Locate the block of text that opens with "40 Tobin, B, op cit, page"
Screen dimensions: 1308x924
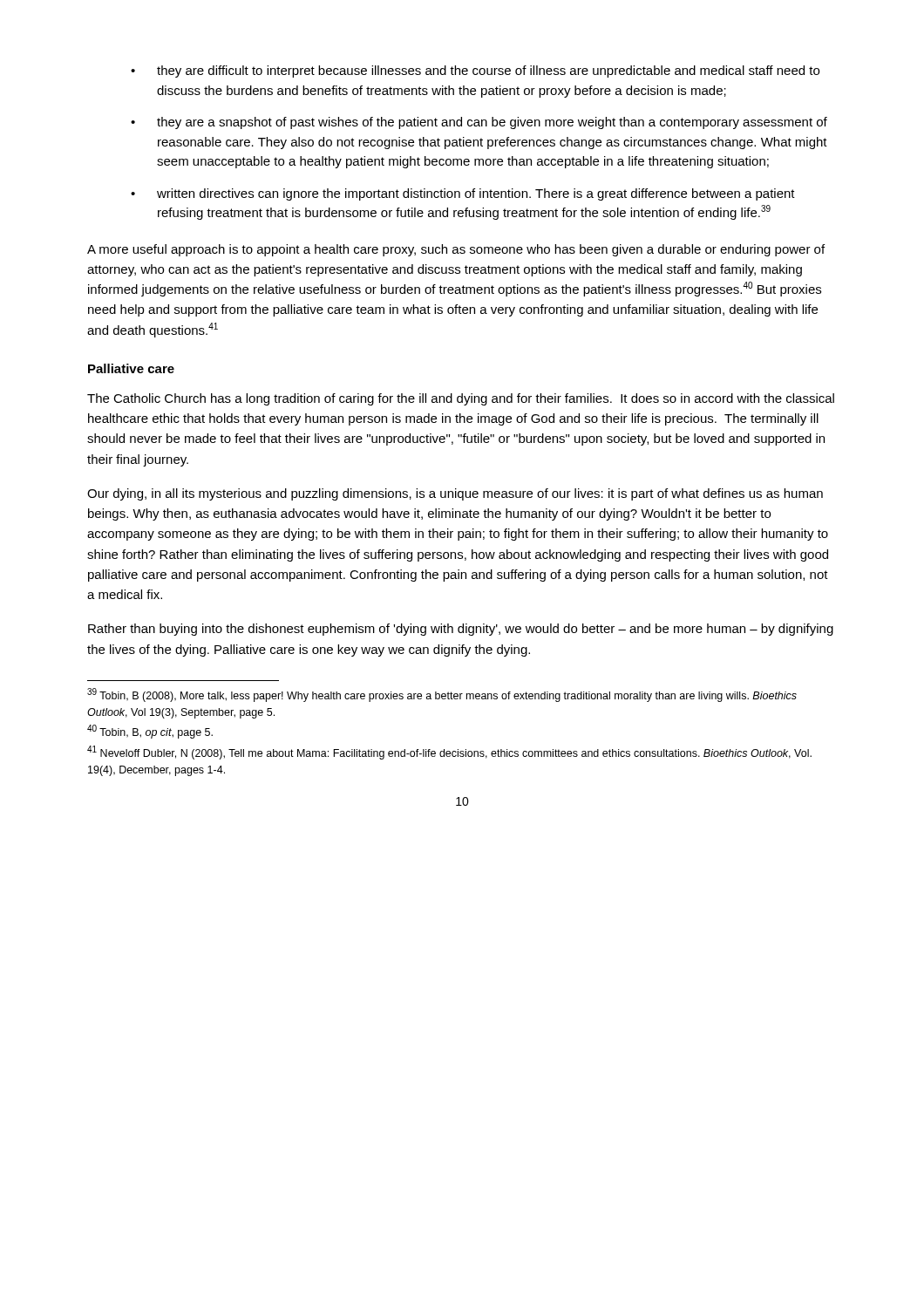point(150,732)
